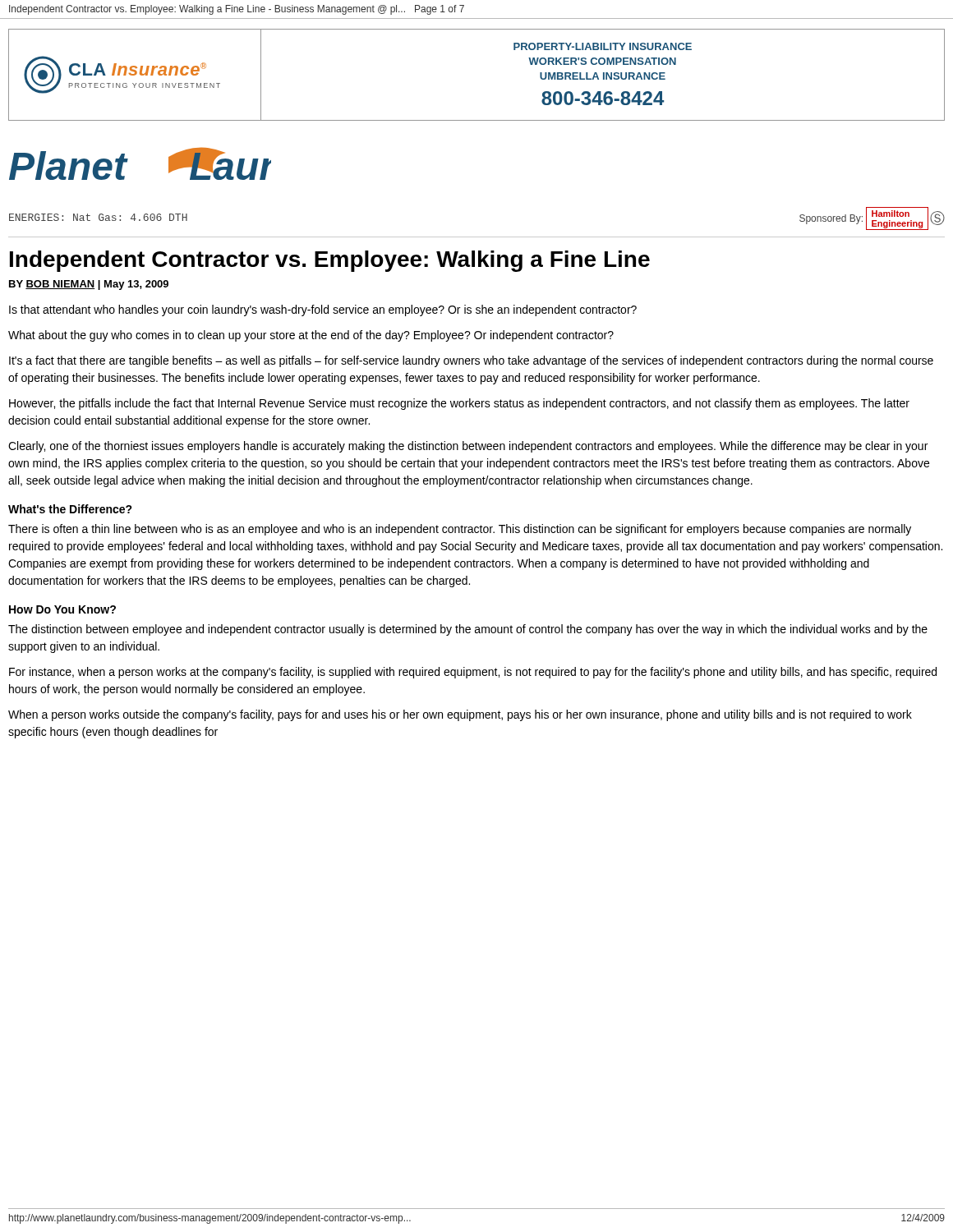Viewport: 953px width, 1232px height.
Task: Point to the block starting "There is often a thin line"
Action: pyautogui.click(x=476, y=555)
